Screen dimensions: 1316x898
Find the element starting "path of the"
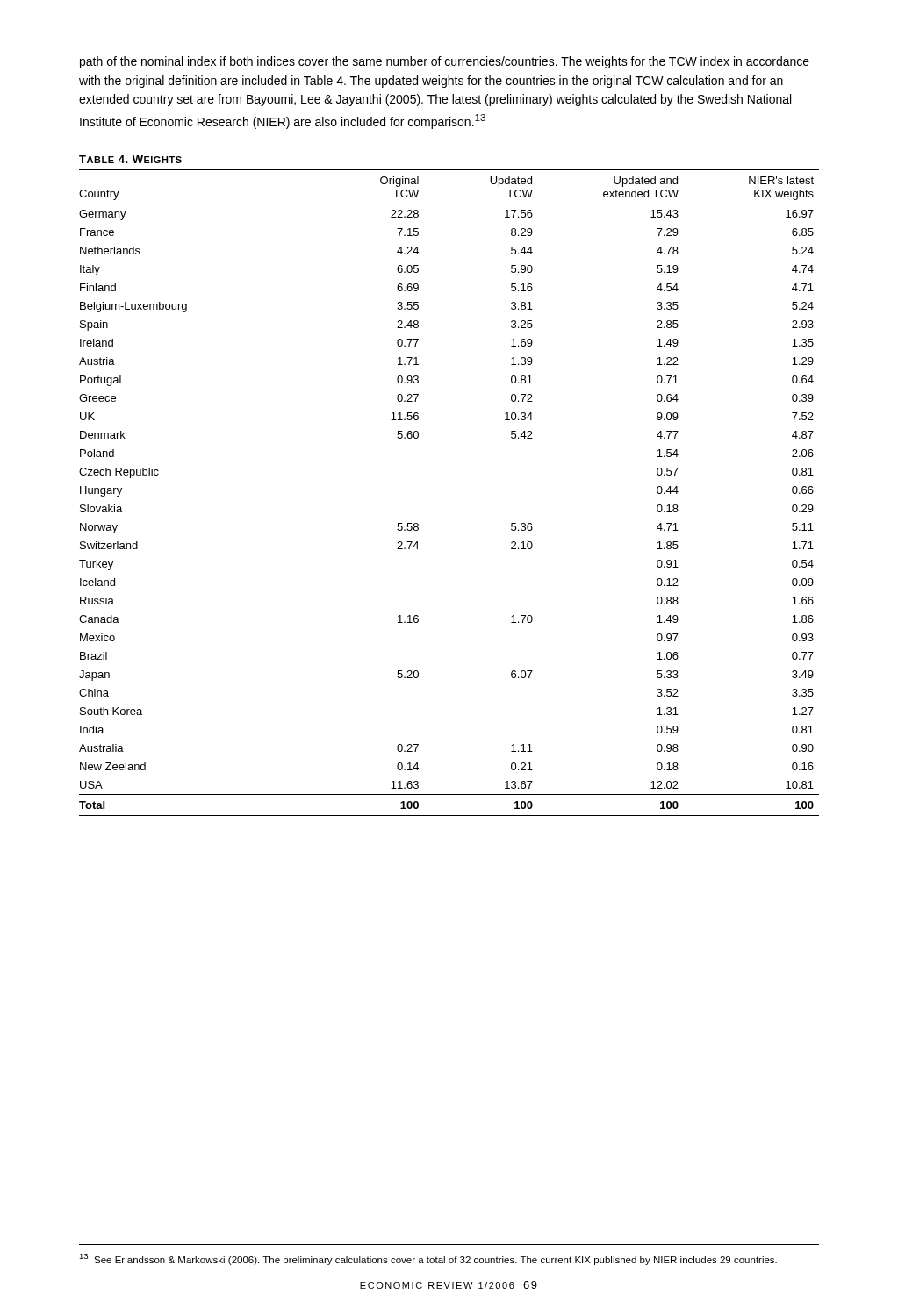[x=444, y=92]
